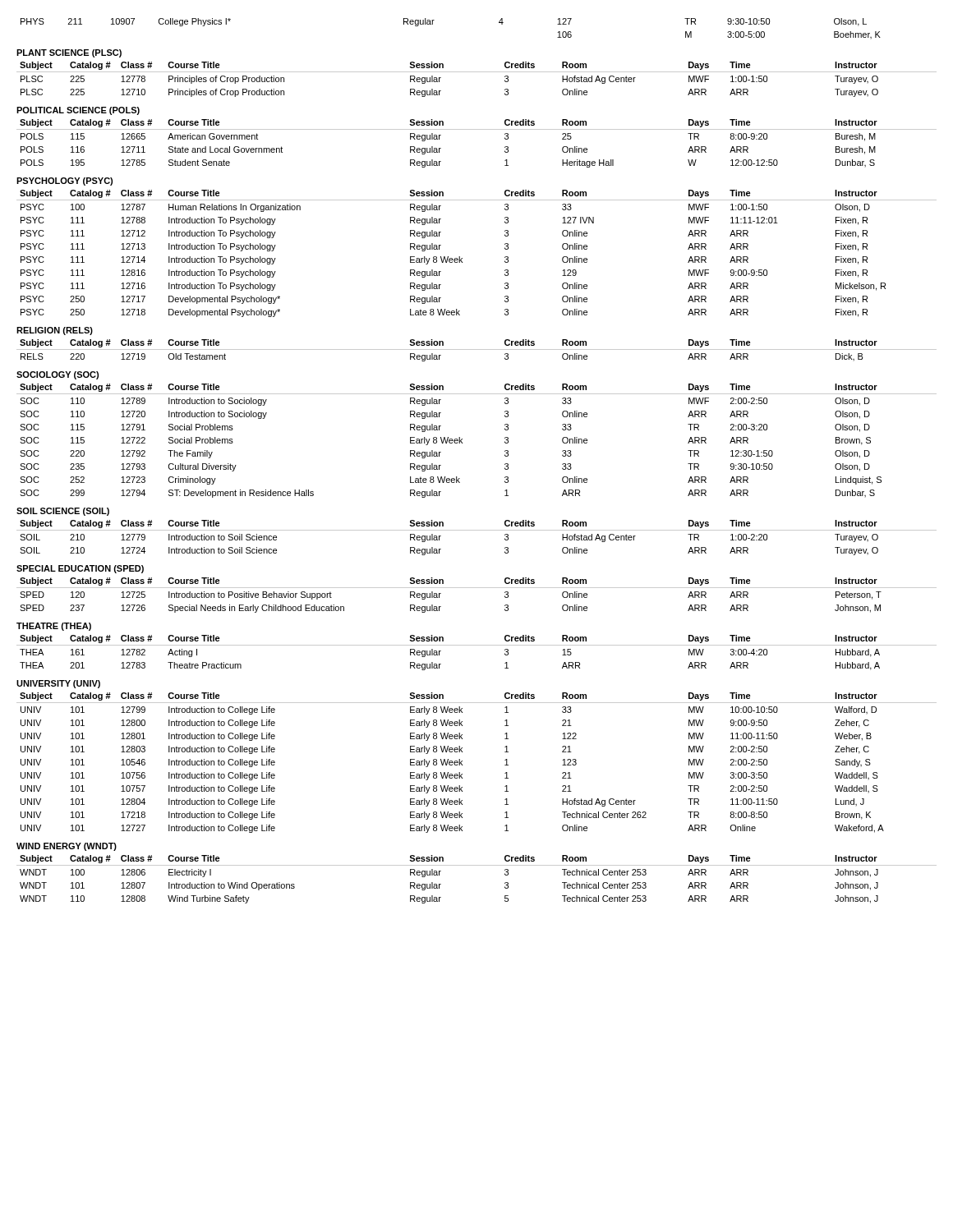953x1232 pixels.
Task: Select the block starting "SPECIAL EDUCATION (SPED)"
Action: coord(80,568)
